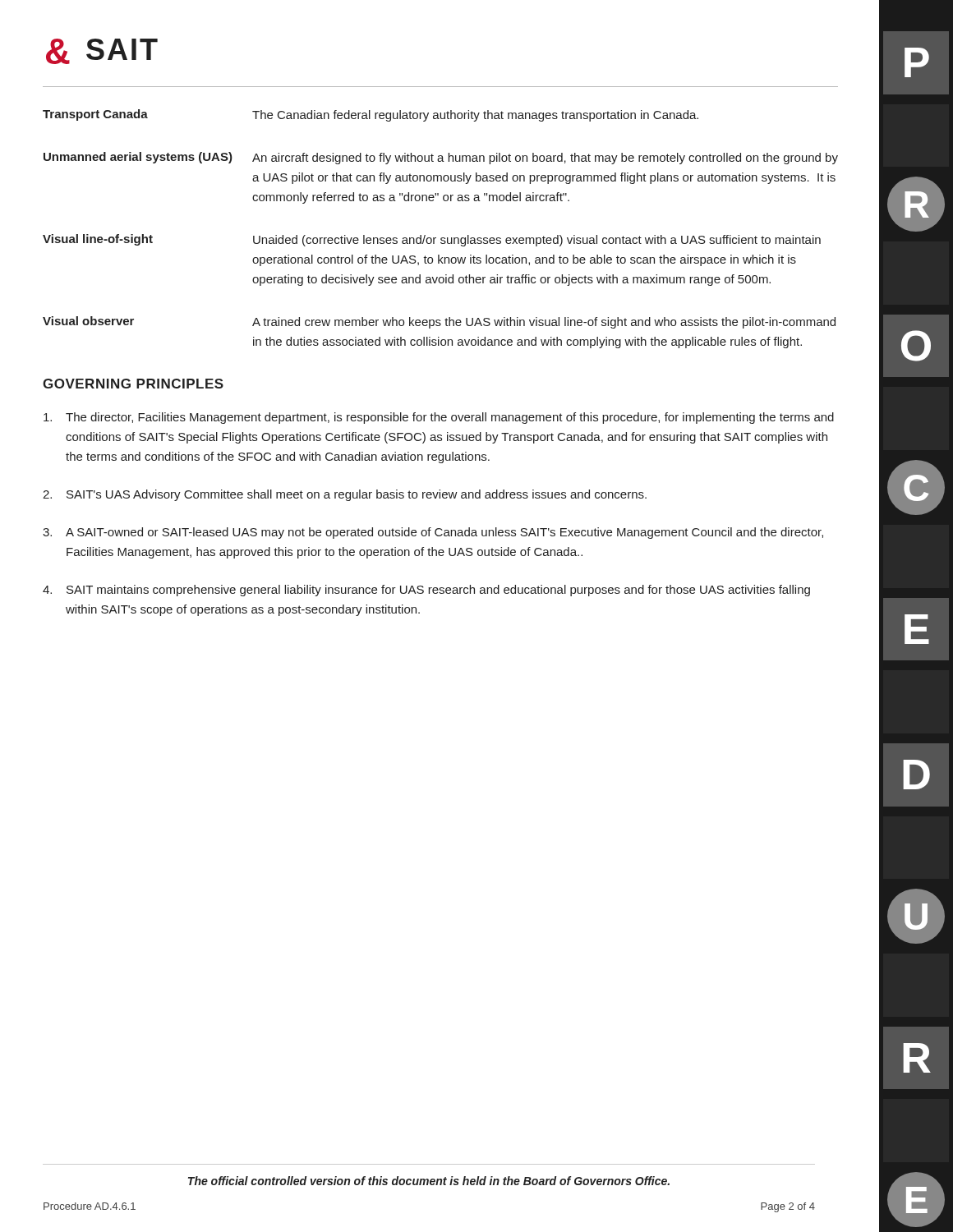Find the text block starting "Visual observer A trained"
The height and width of the screenshot is (1232, 953).
tap(440, 332)
